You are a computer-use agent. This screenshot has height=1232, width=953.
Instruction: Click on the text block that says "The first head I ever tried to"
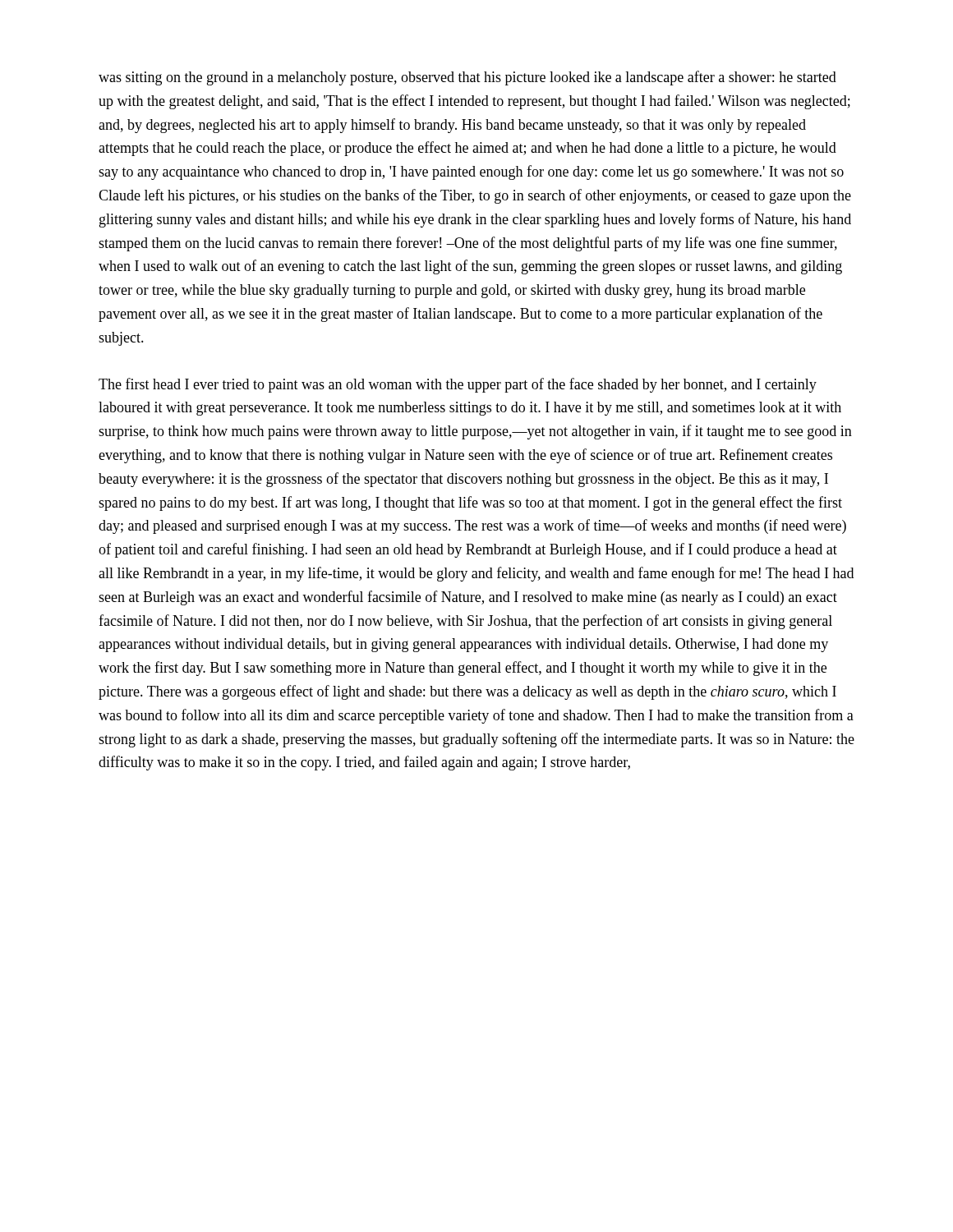pyautogui.click(x=476, y=573)
